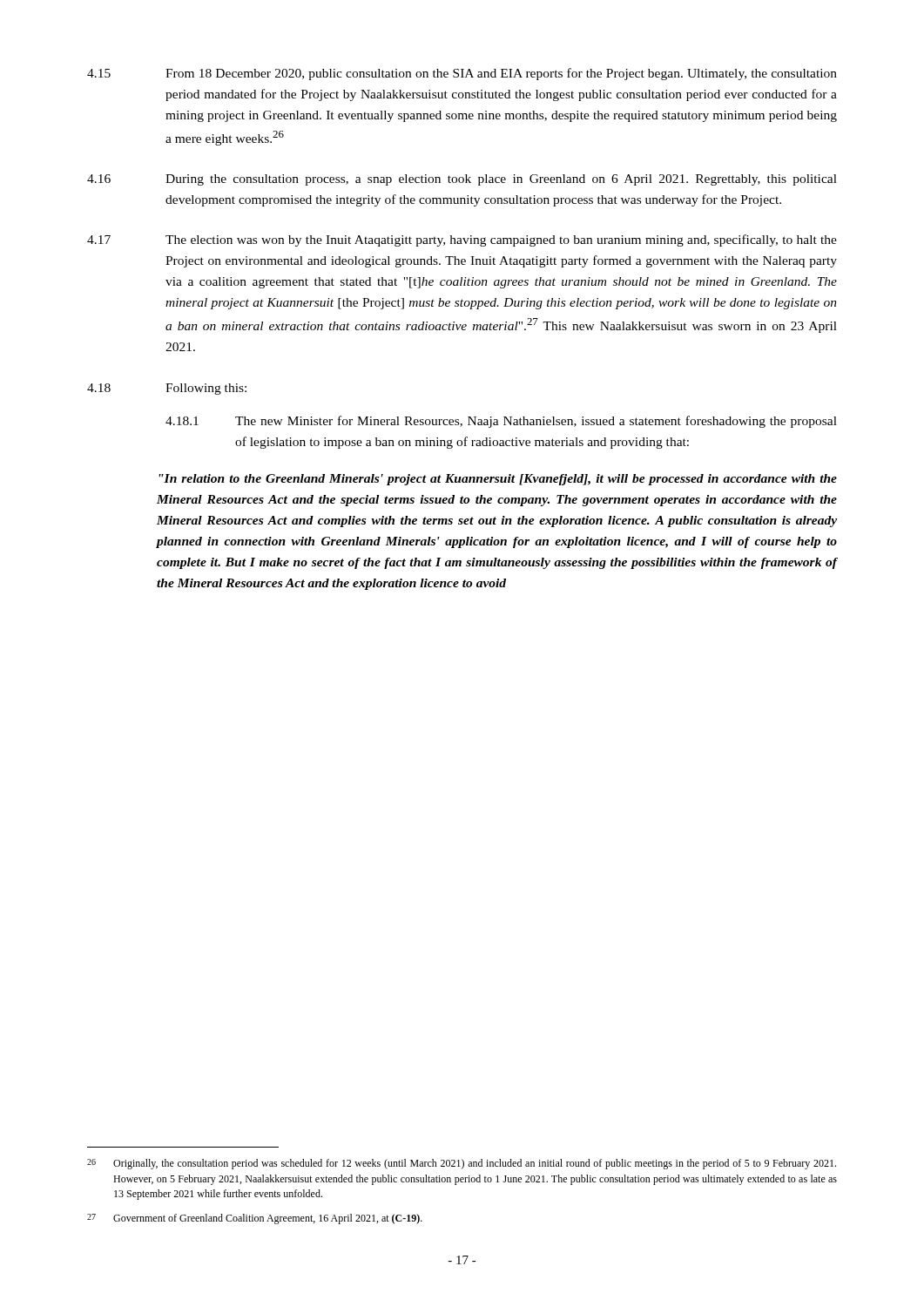This screenshot has height=1307, width=924.
Task: Find the footnote that reads "27 Government of"
Action: [x=255, y=1219]
